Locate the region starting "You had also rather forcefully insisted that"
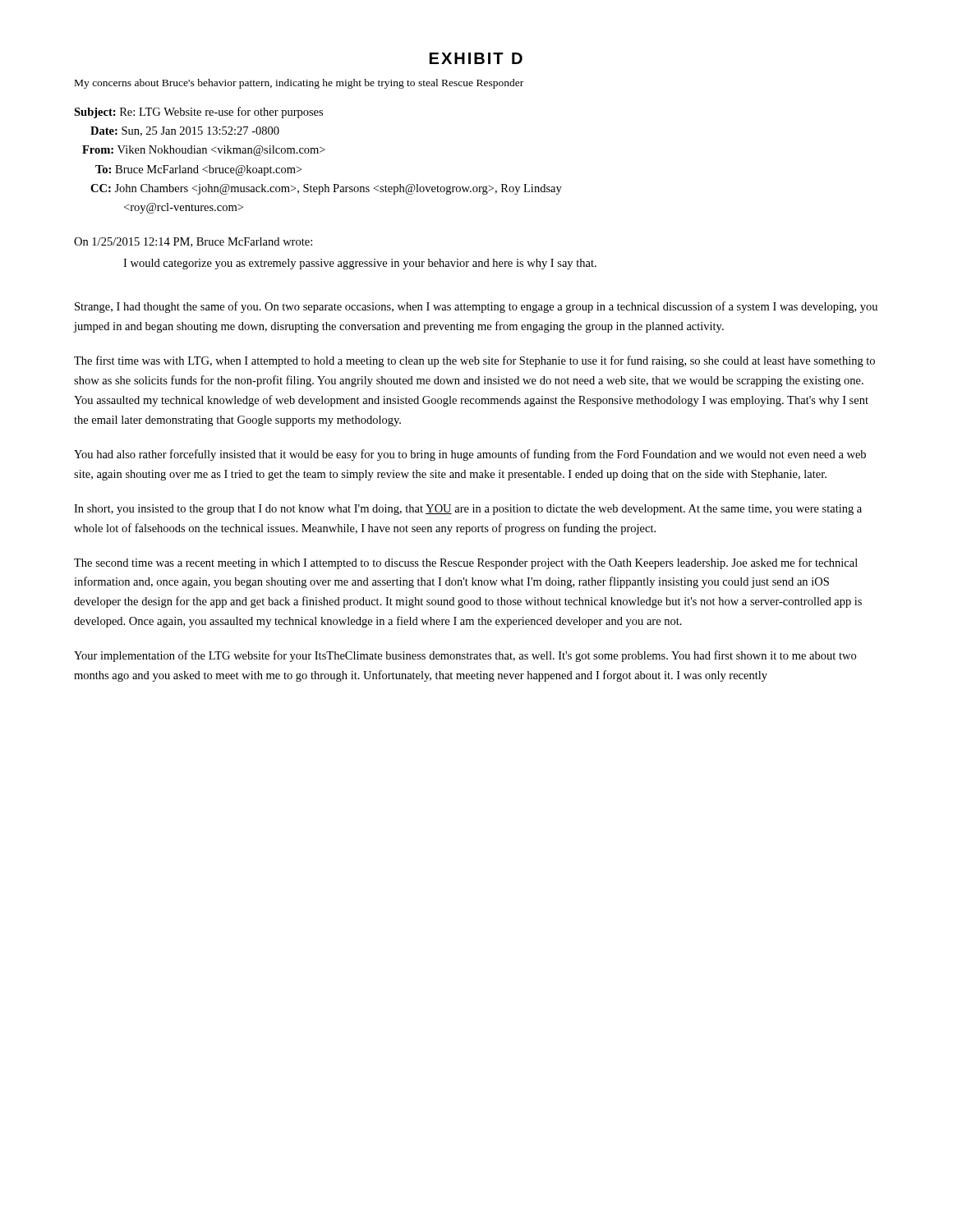This screenshot has height=1232, width=953. coord(470,464)
